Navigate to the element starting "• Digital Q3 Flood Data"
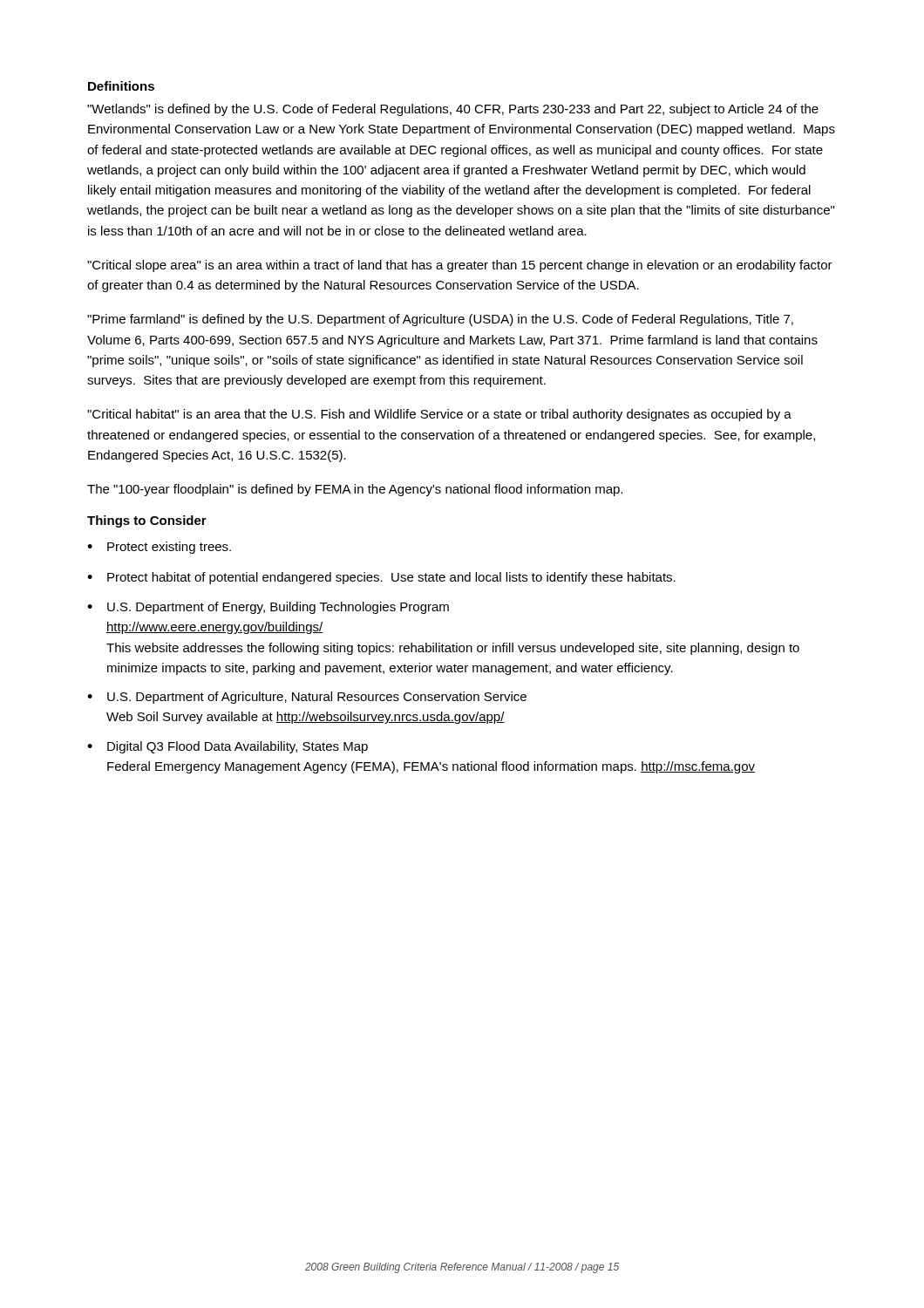The width and height of the screenshot is (924, 1308). [x=462, y=756]
